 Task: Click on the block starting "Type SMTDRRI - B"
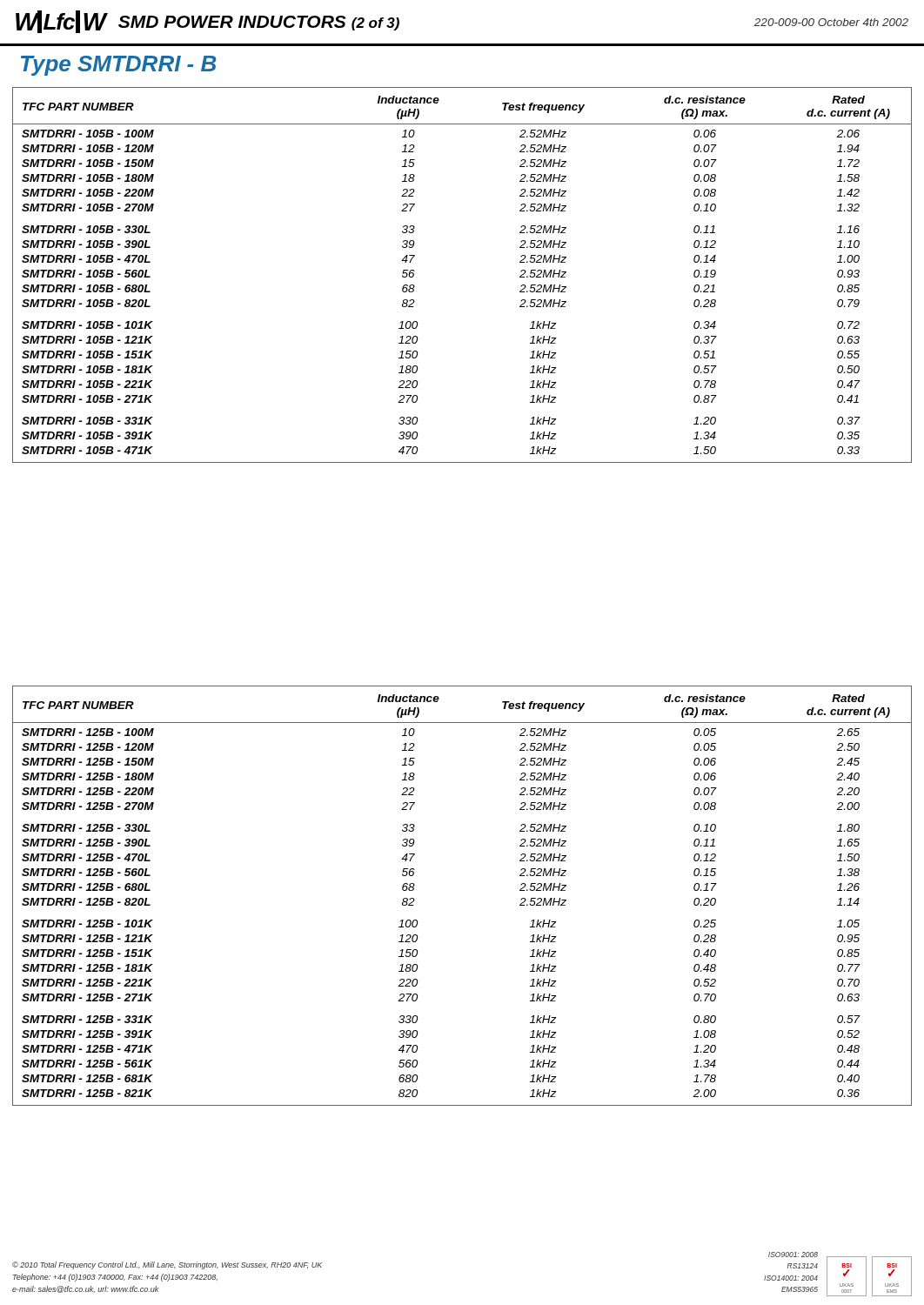pyautogui.click(x=118, y=64)
